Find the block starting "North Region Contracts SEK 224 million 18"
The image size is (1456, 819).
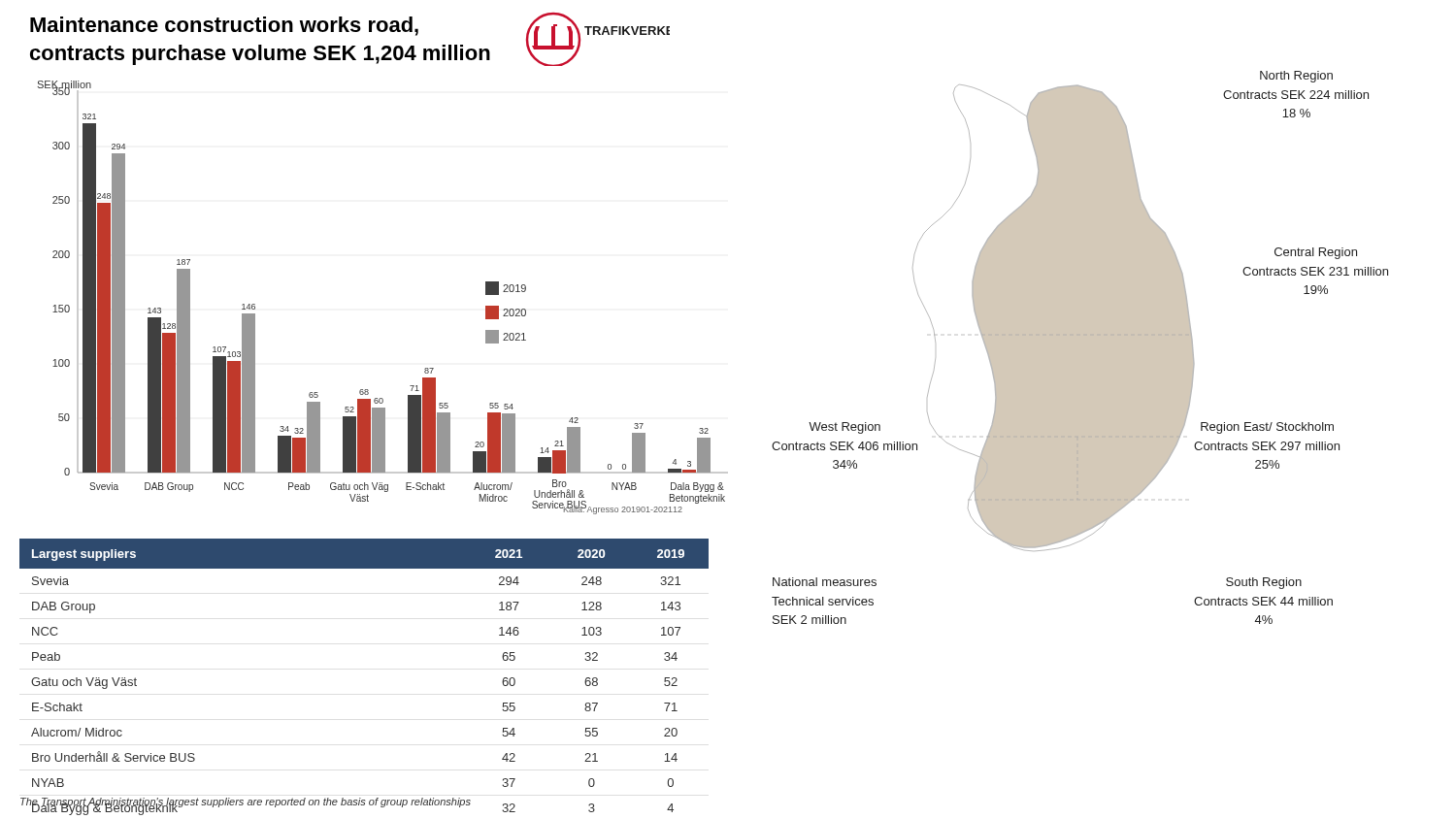point(1296,94)
